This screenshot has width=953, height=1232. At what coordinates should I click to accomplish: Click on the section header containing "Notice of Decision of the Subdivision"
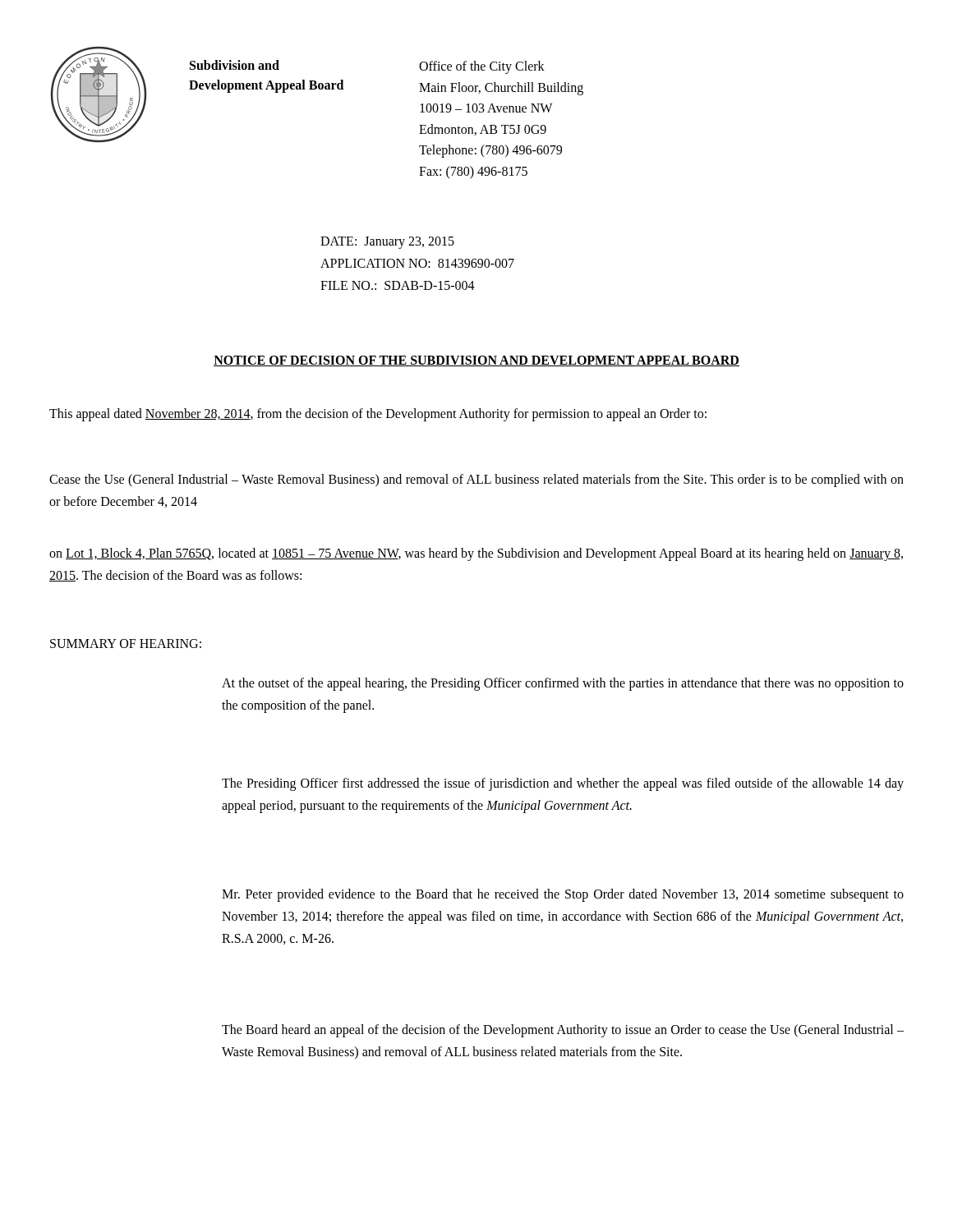pyautogui.click(x=476, y=361)
